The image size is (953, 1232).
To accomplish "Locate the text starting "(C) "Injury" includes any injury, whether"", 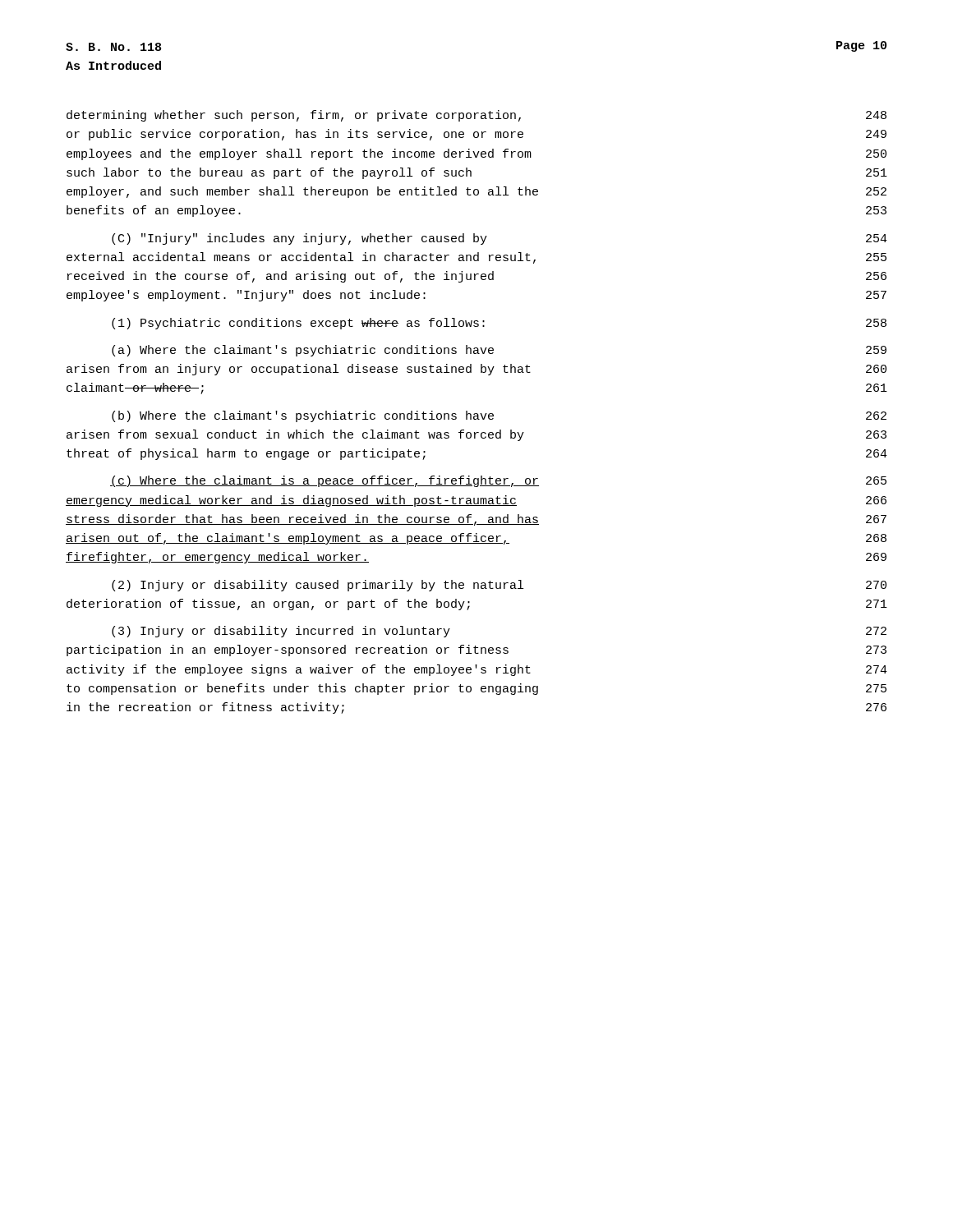I will click(476, 268).
